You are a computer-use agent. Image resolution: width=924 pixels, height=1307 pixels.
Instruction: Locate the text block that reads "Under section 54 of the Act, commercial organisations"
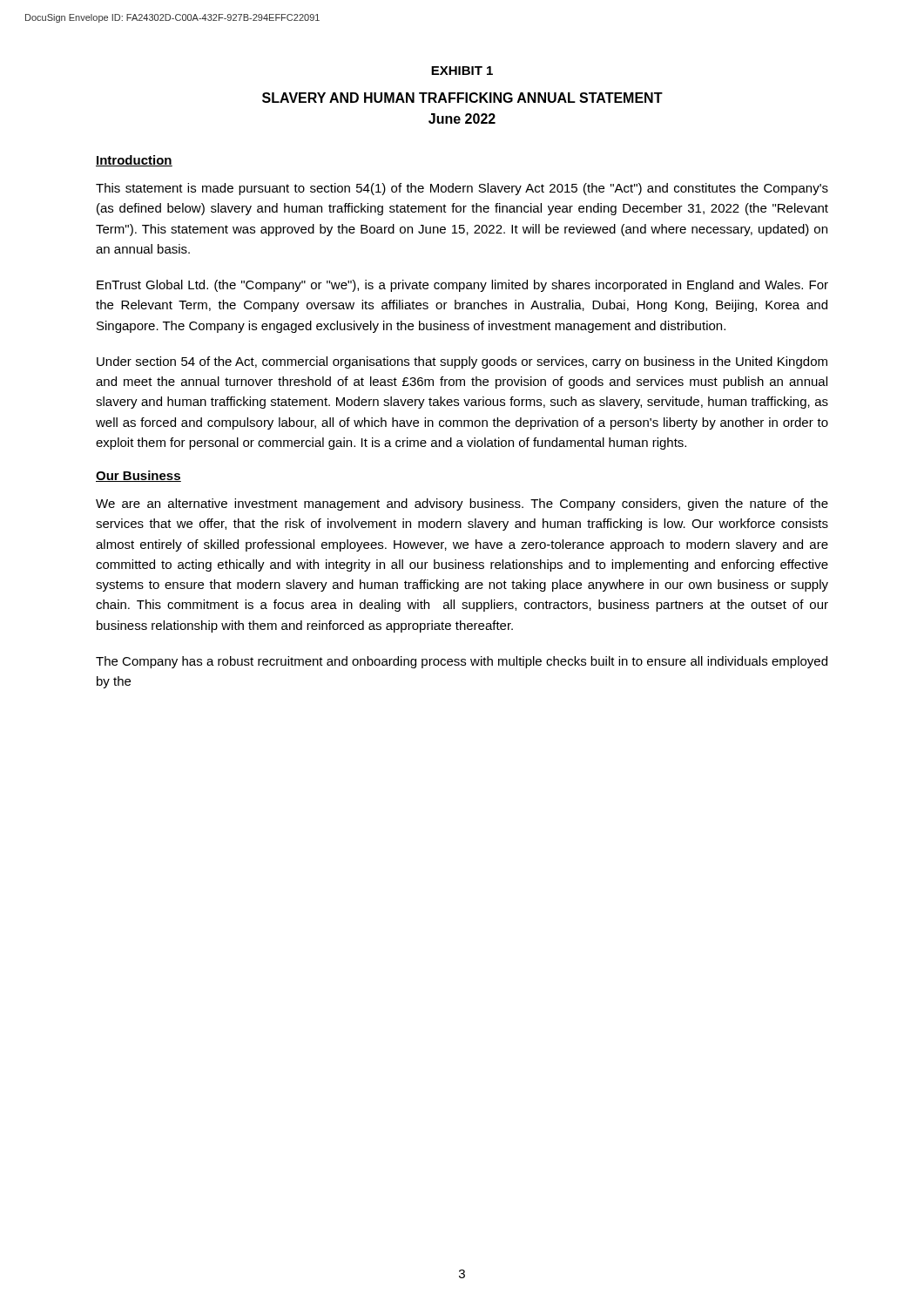[x=462, y=401]
